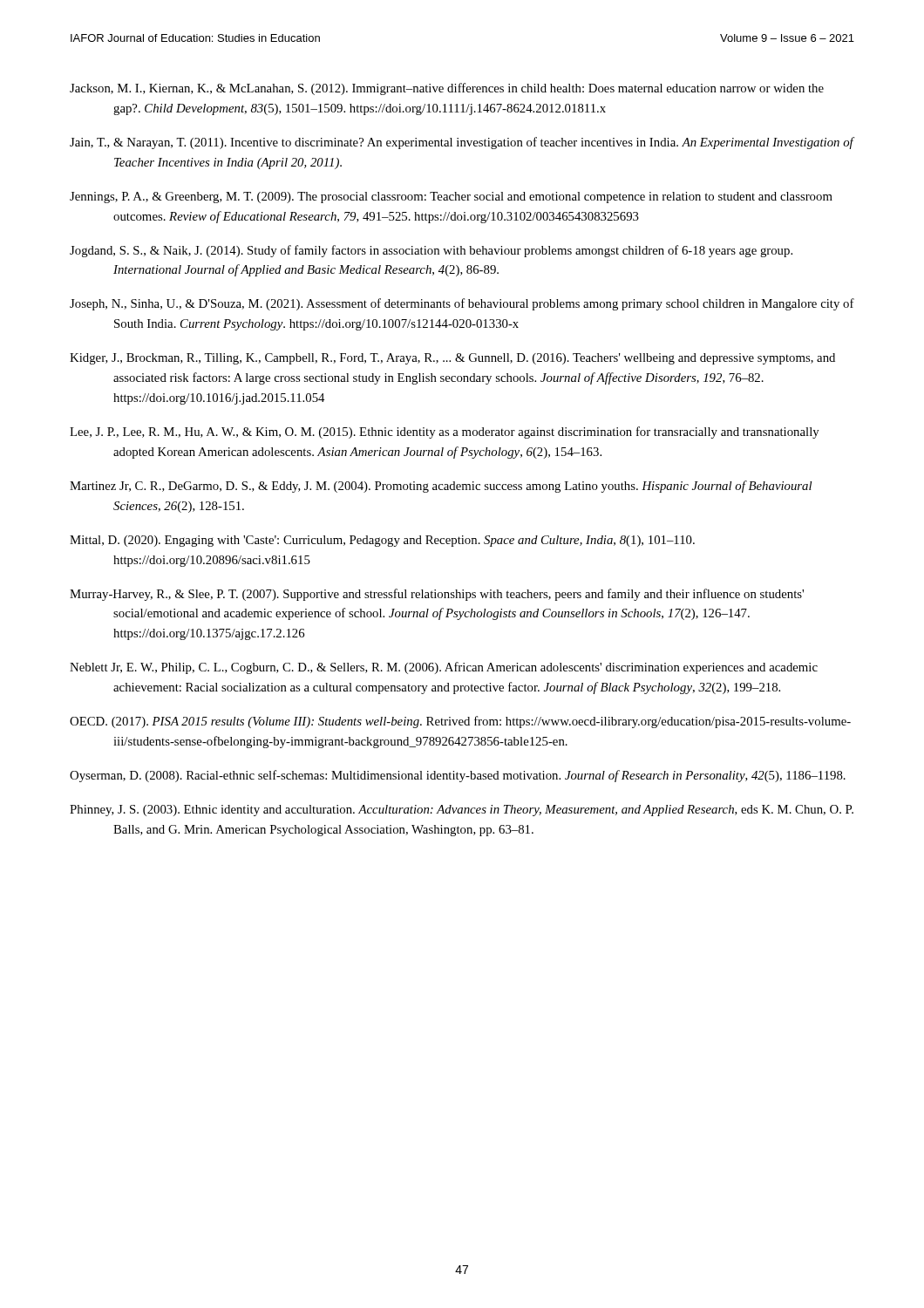Click the passage that begins "Lee, J. P., Lee,"
924x1308 pixels.
pyautogui.click(x=444, y=442)
